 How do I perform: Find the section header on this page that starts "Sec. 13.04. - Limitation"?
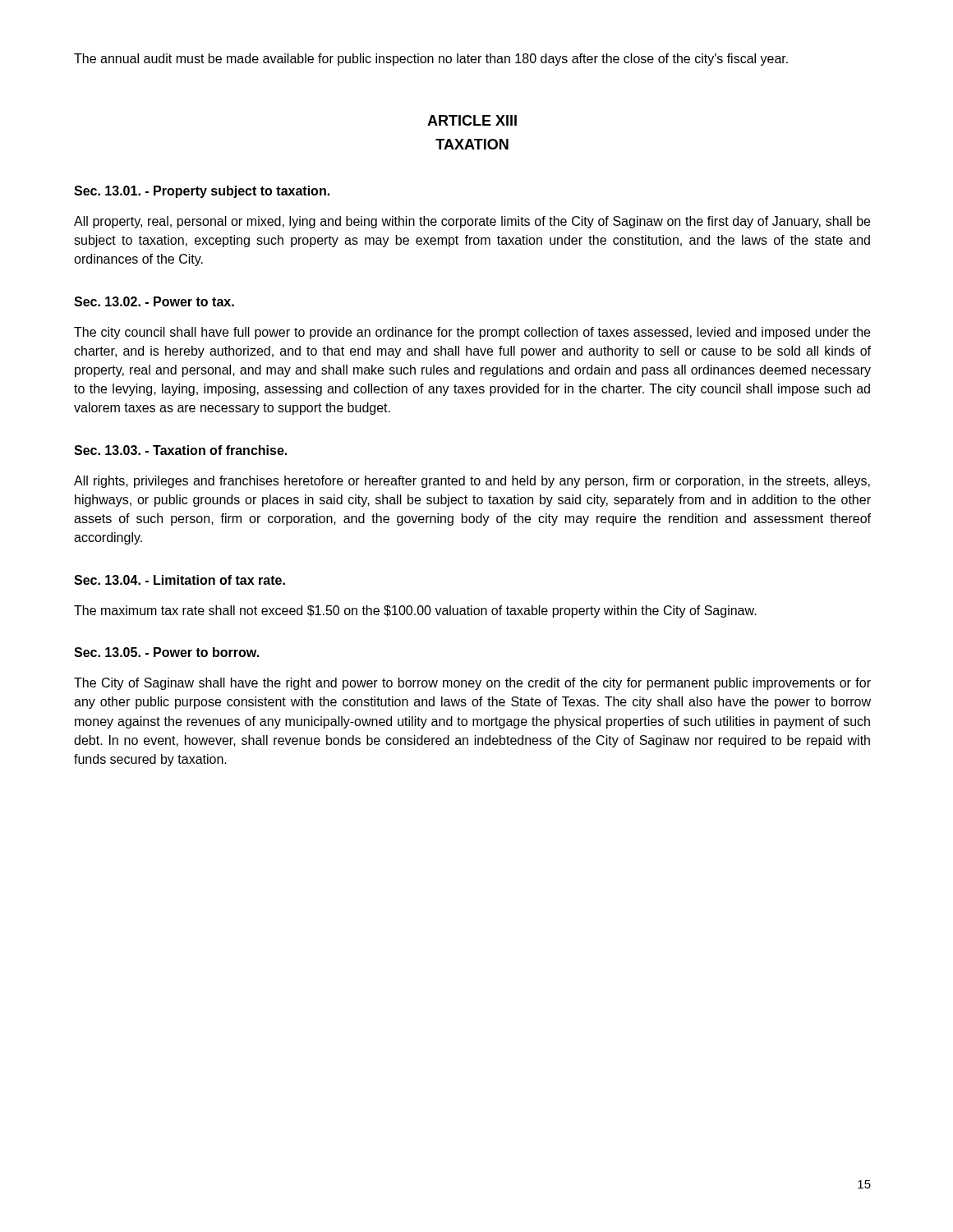tap(180, 580)
